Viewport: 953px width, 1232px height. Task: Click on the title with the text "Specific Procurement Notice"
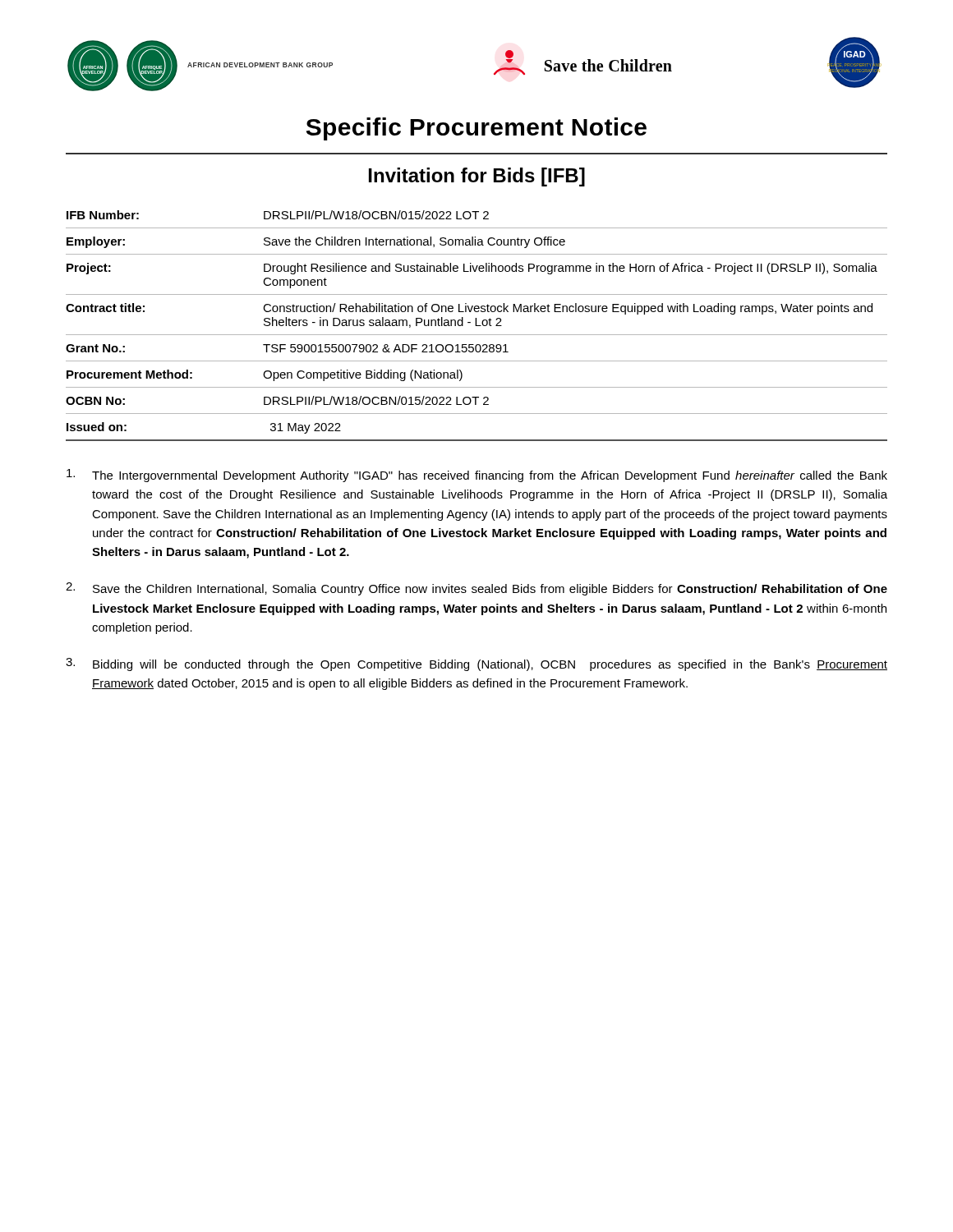pos(476,127)
